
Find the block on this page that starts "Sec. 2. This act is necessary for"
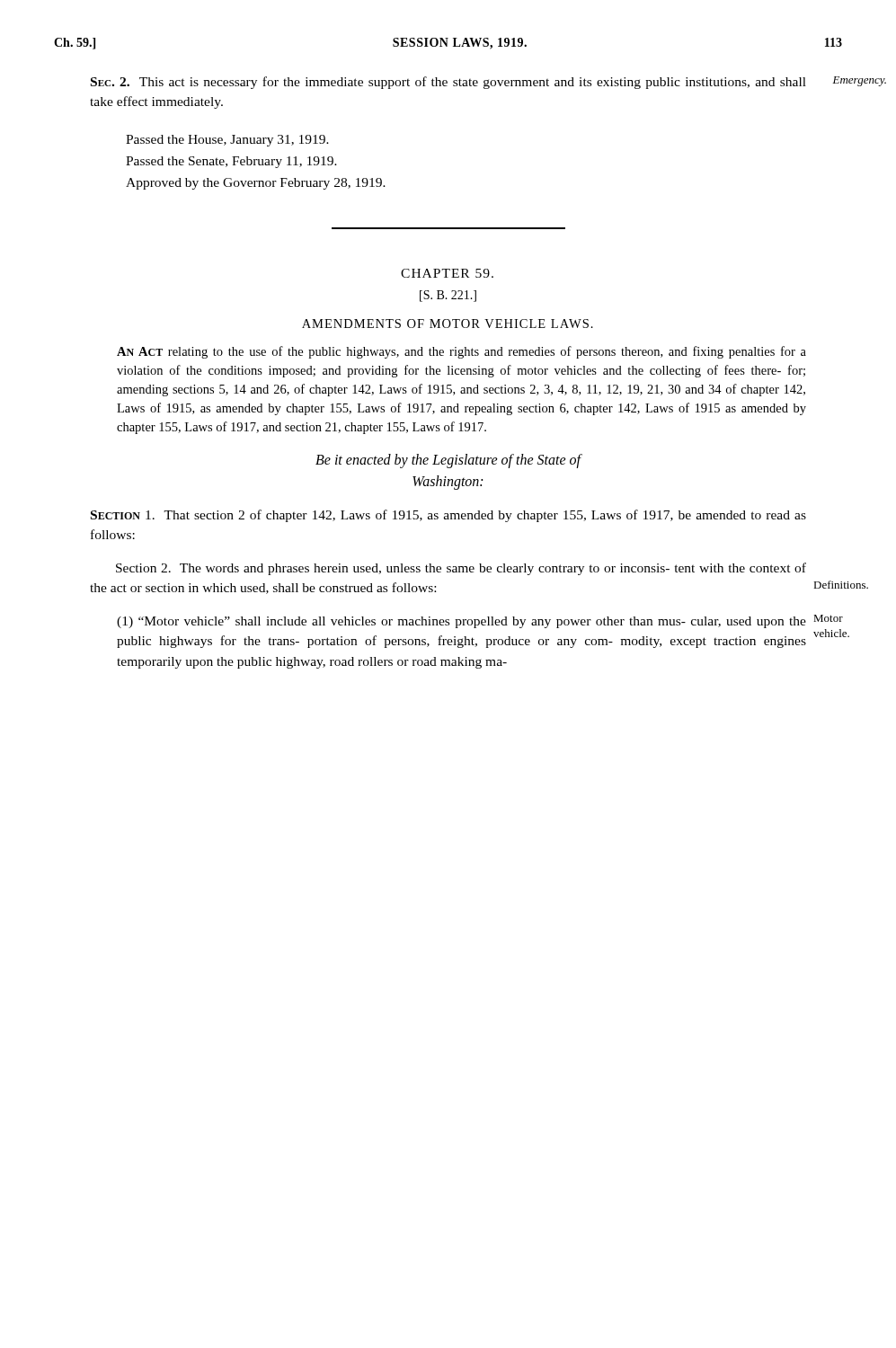pyautogui.click(x=448, y=92)
